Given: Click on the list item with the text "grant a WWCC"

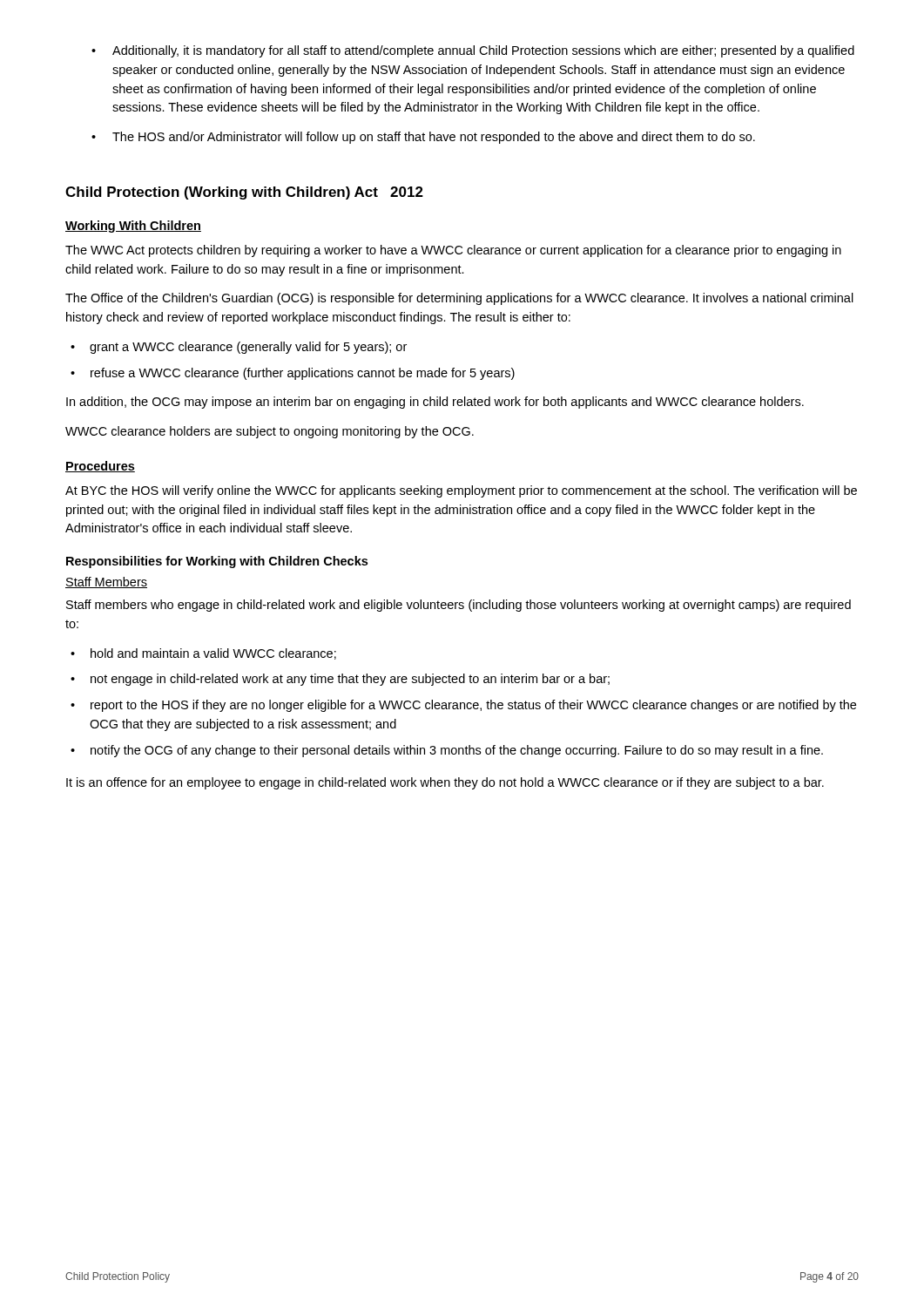Looking at the screenshot, I should [248, 347].
